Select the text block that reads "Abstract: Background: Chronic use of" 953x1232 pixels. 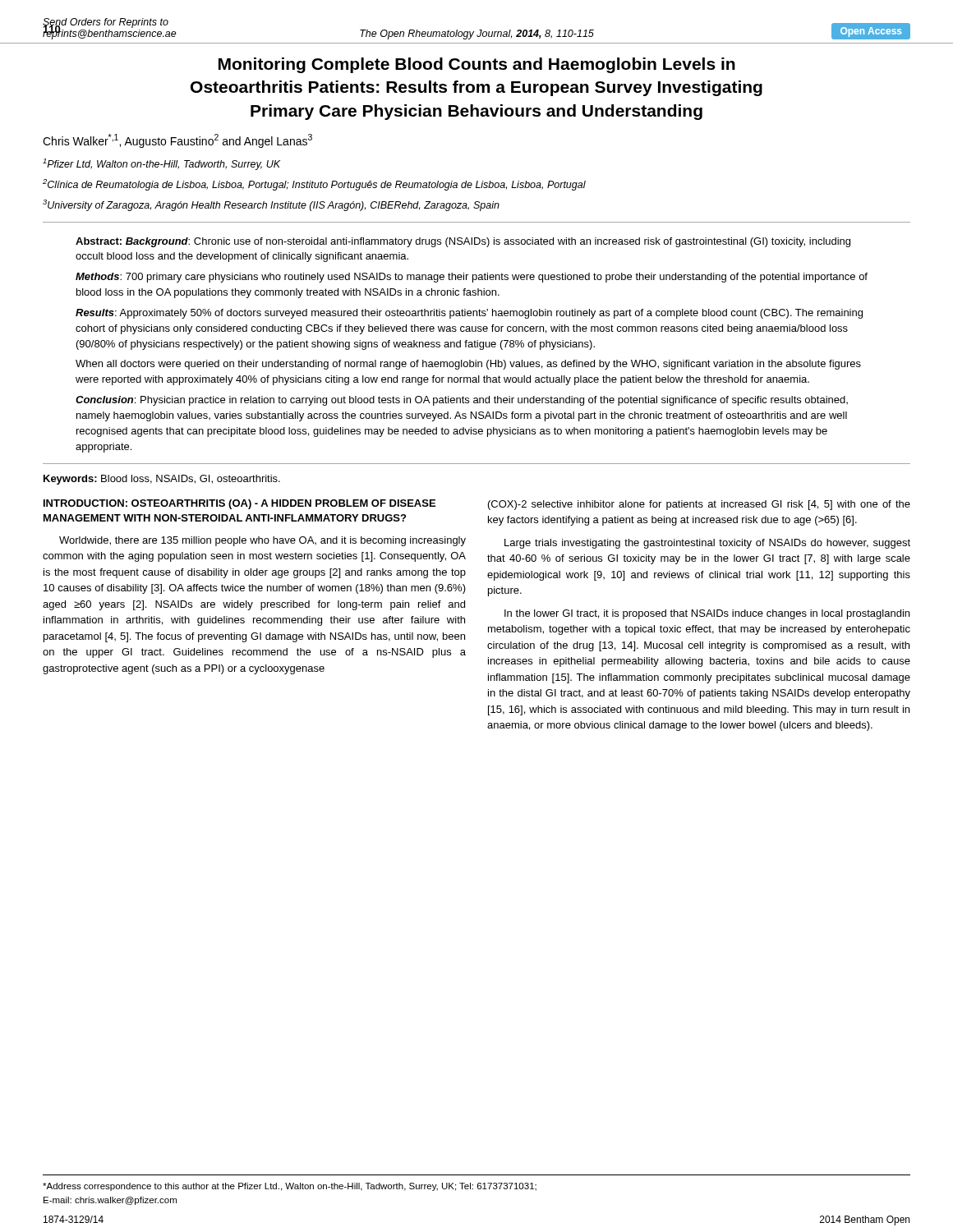coord(476,344)
